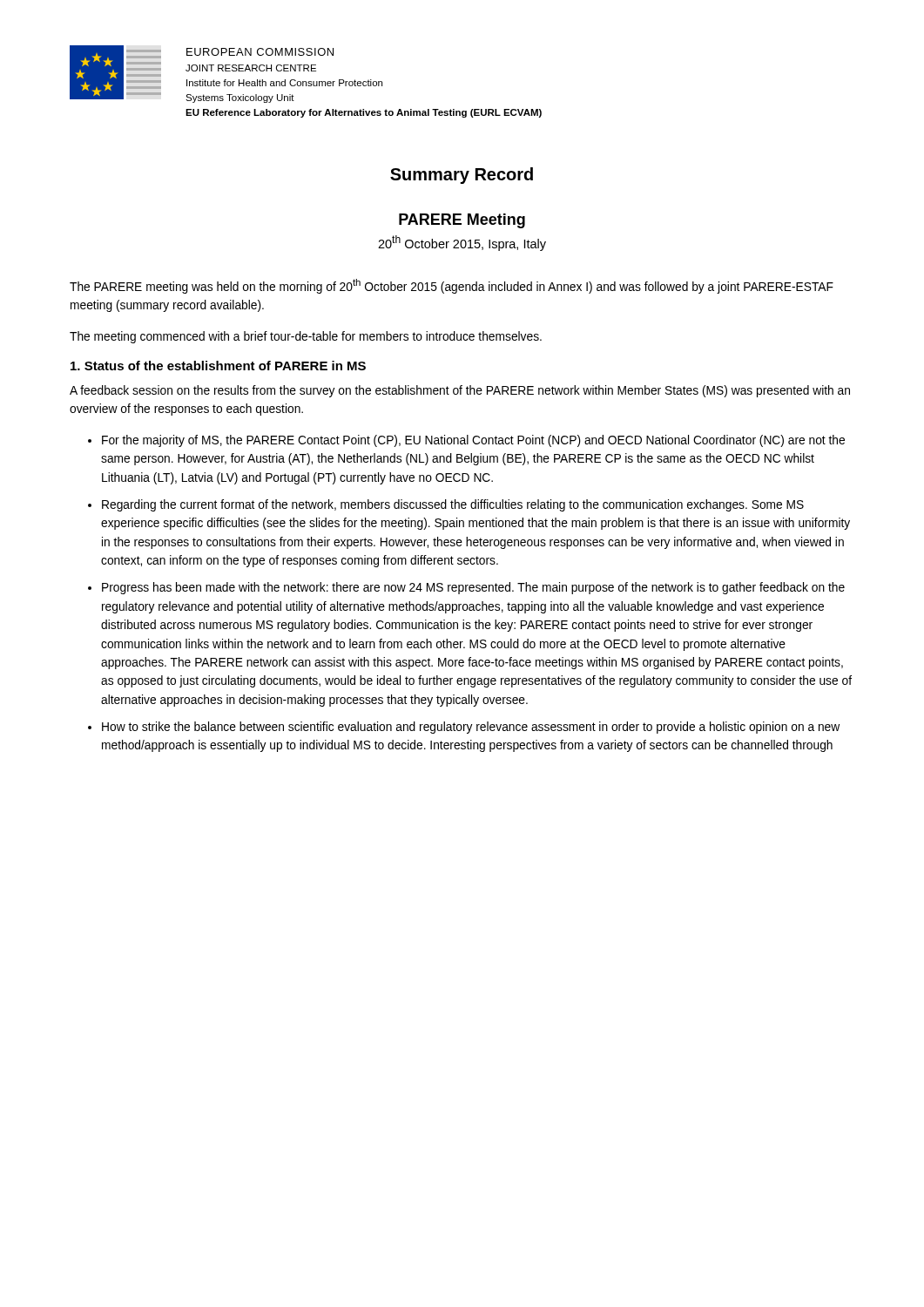Viewport: 924px width, 1307px height.
Task: Point to the block beginning "The meeting commenced"
Action: (306, 336)
